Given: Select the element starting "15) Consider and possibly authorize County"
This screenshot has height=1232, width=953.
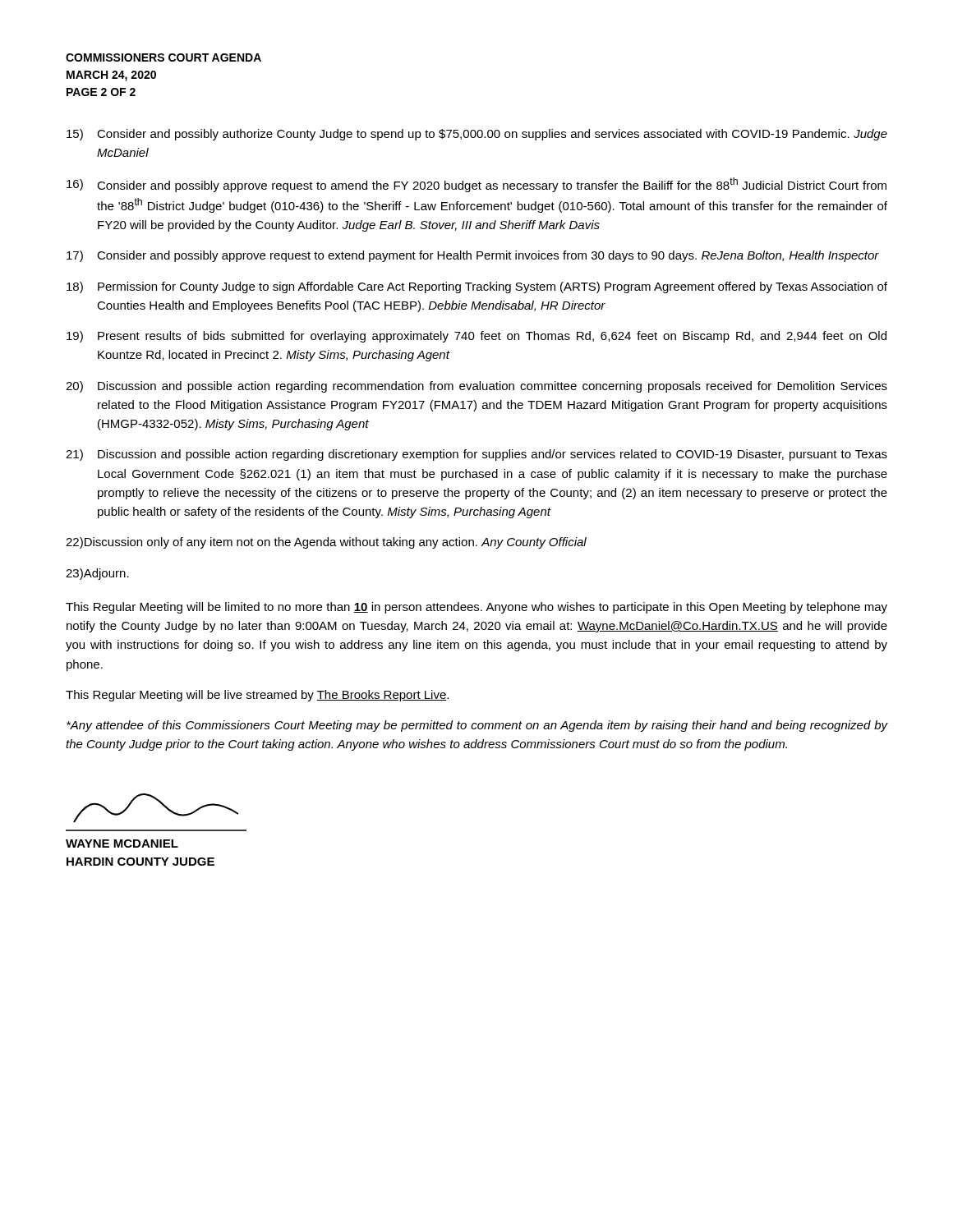Looking at the screenshot, I should (476, 143).
